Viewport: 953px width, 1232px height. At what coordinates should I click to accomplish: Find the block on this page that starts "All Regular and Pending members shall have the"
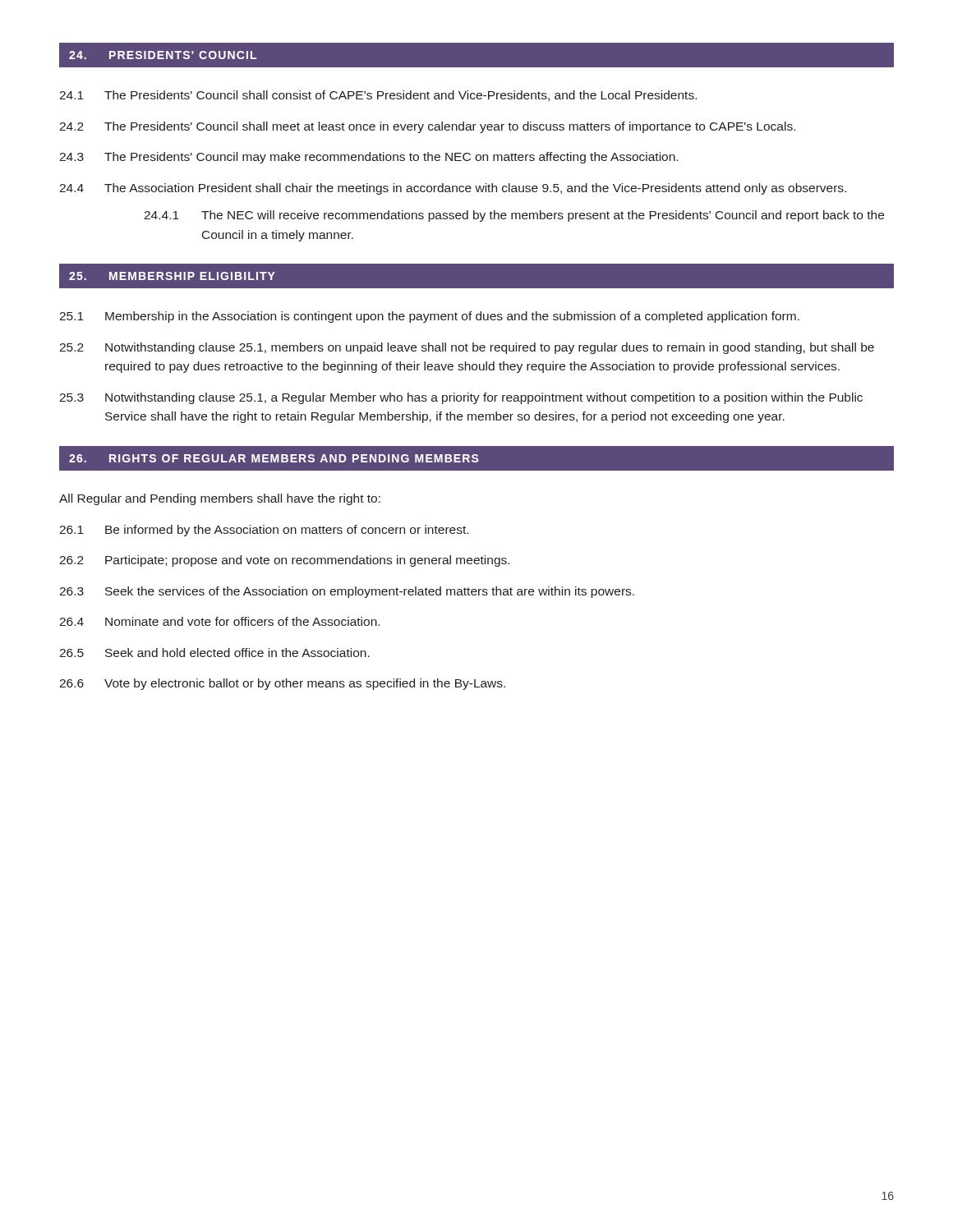[x=220, y=498]
